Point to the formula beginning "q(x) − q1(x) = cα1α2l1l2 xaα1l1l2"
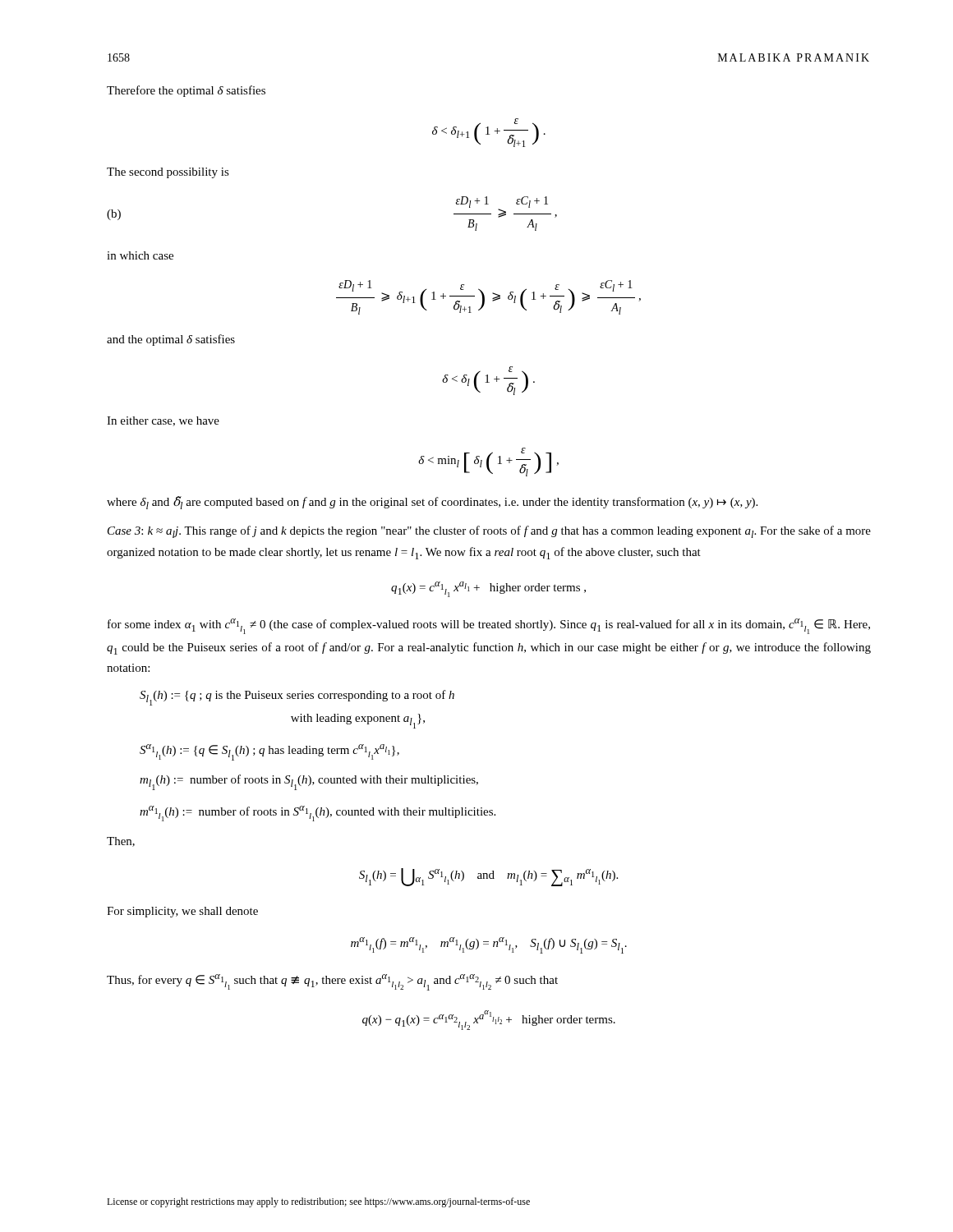Image resolution: width=953 pixels, height=1232 pixels. 489,1019
